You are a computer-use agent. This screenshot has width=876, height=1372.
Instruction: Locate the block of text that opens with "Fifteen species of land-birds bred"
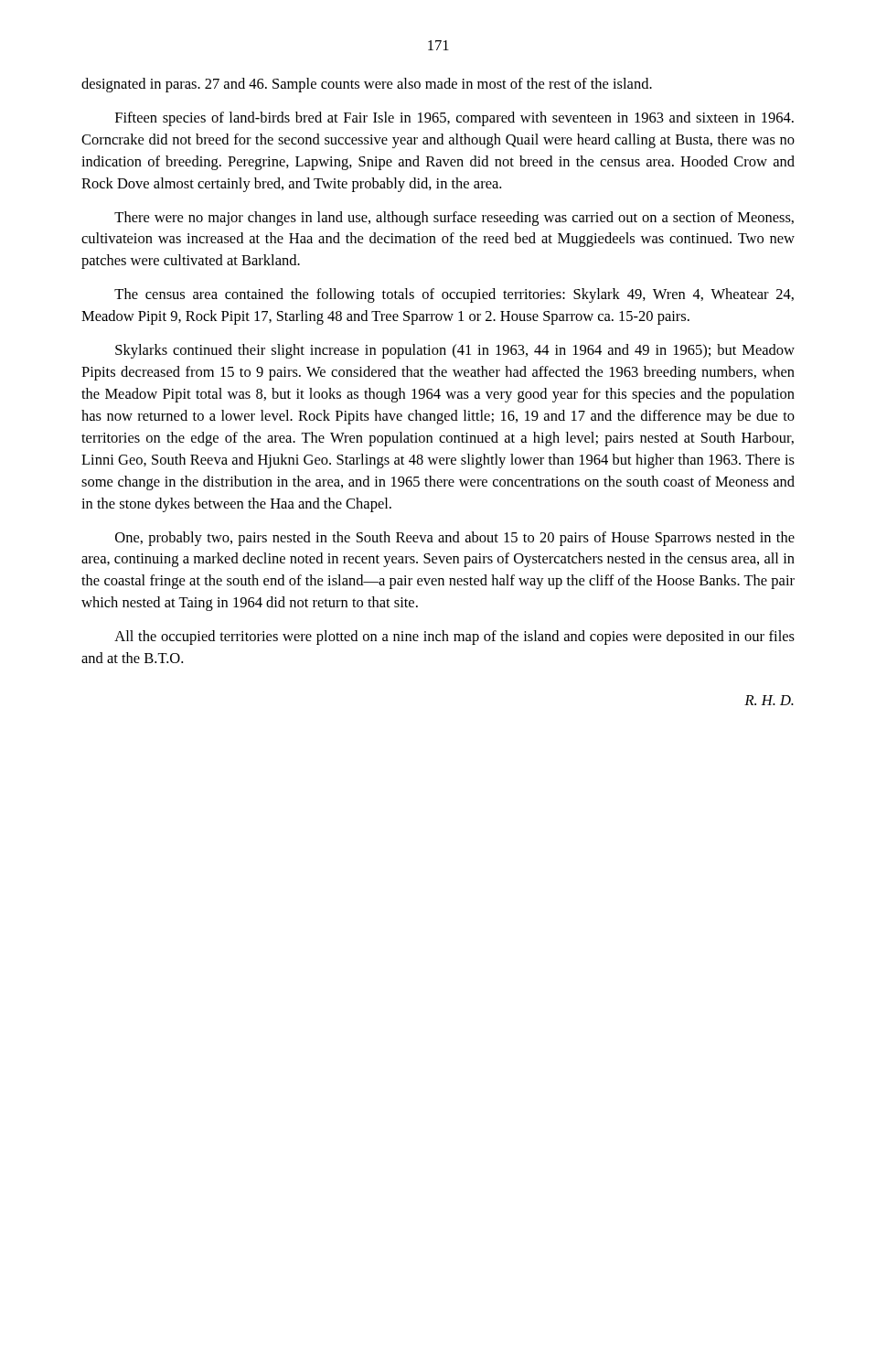pyautogui.click(x=438, y=150)
